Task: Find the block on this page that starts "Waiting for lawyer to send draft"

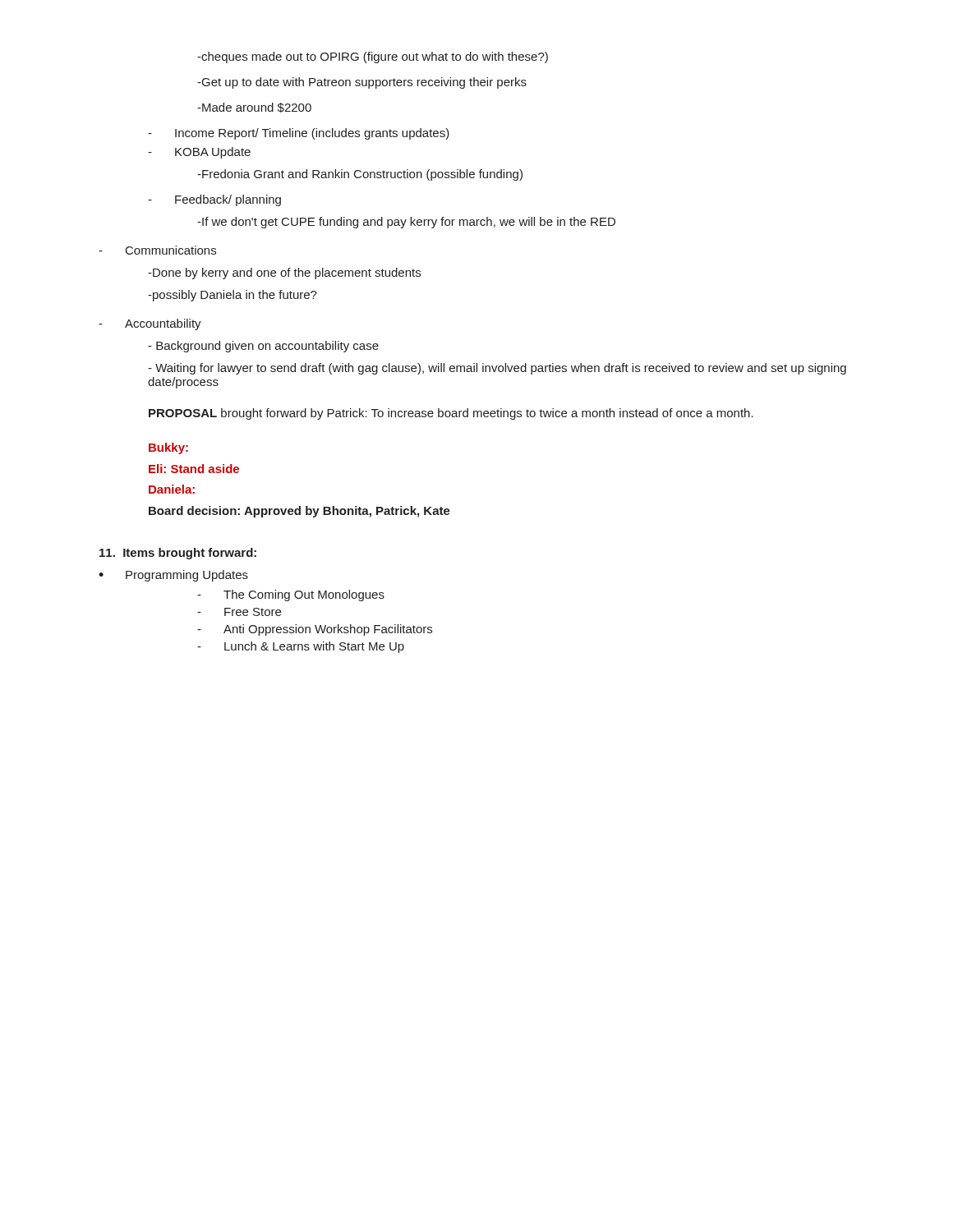Action: [x=497, y=375]
